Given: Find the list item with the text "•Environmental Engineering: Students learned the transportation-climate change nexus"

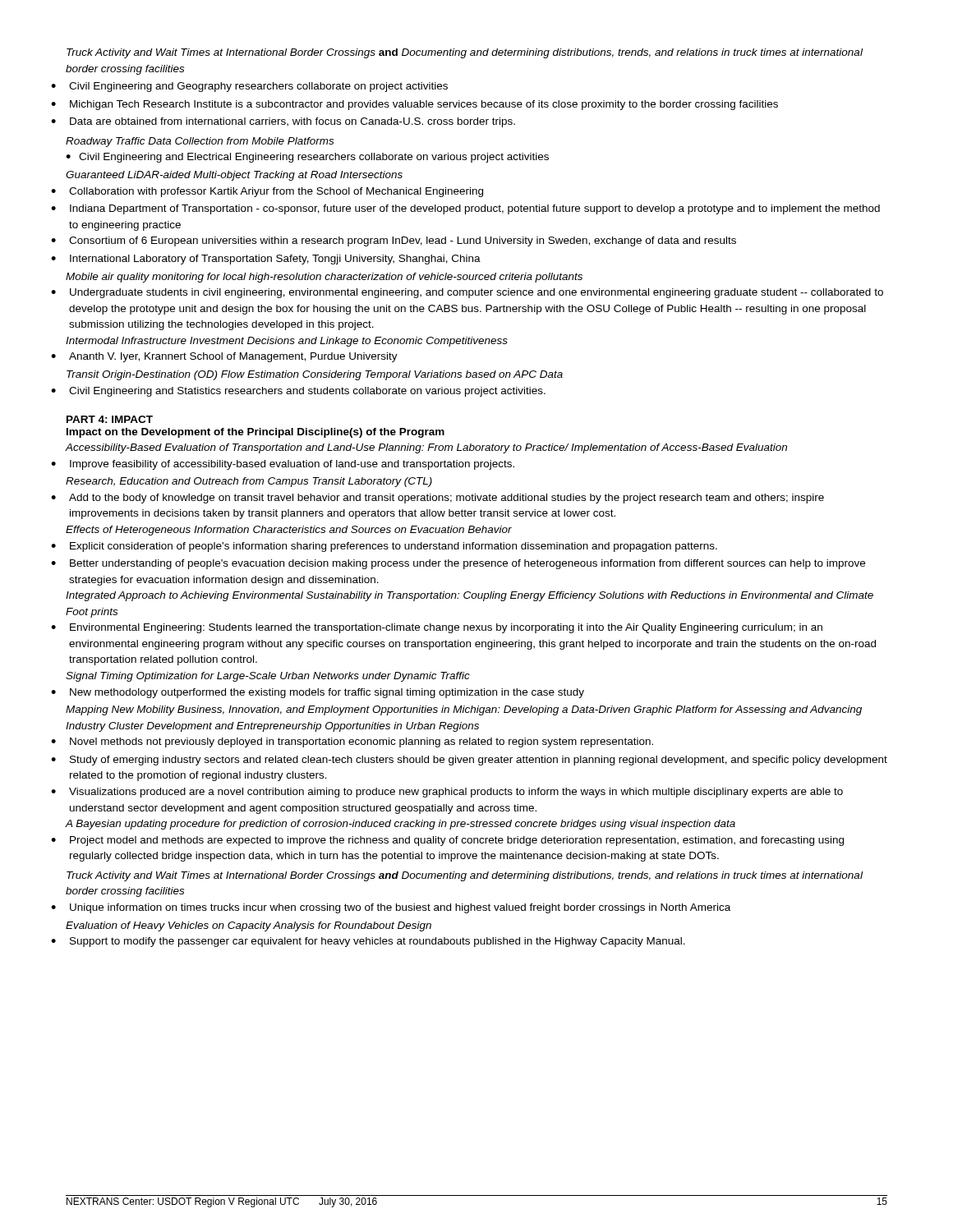Looking at the screenshot, I should coord(476,644).
